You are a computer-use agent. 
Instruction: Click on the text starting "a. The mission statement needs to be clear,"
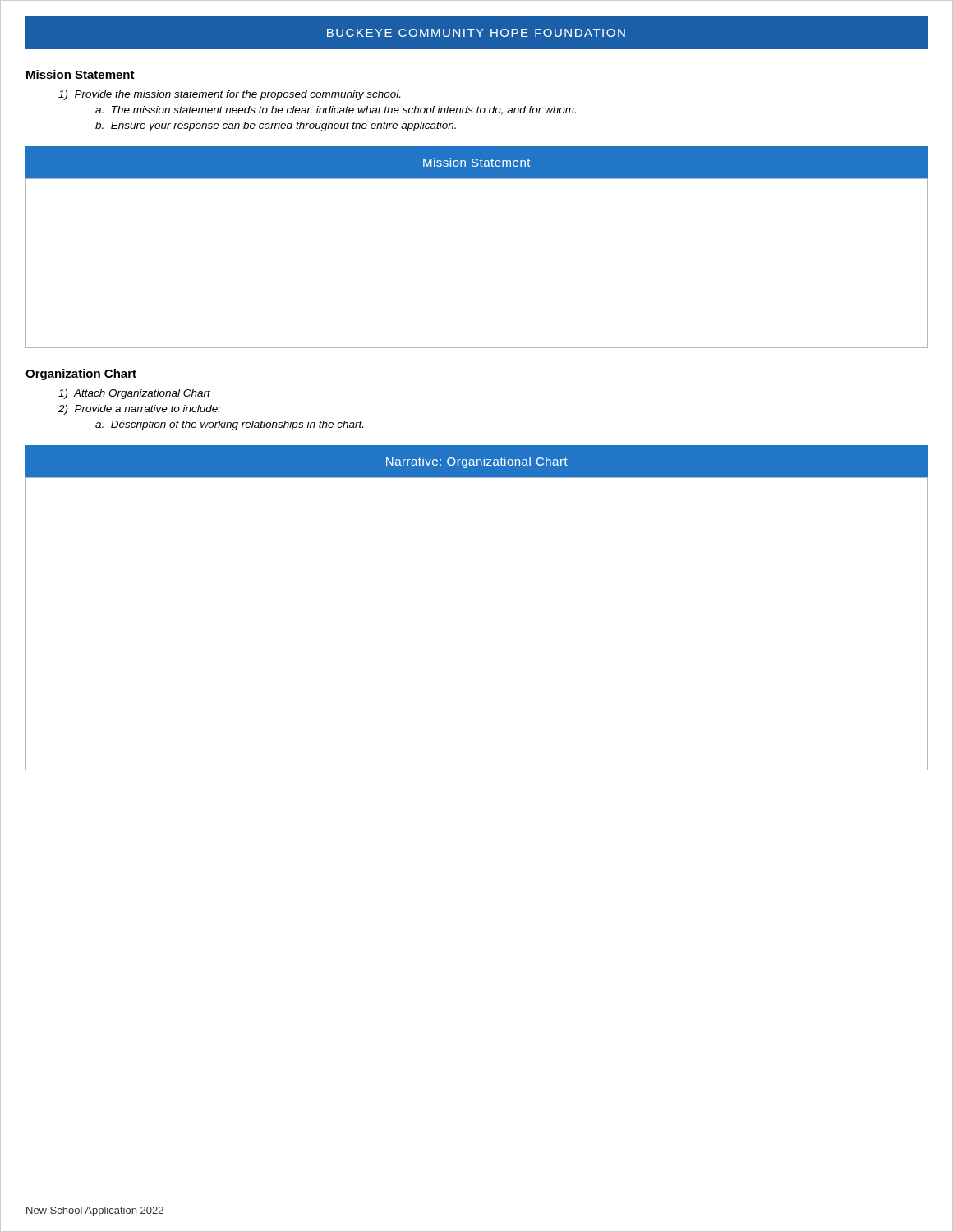[x=336, y=110]
